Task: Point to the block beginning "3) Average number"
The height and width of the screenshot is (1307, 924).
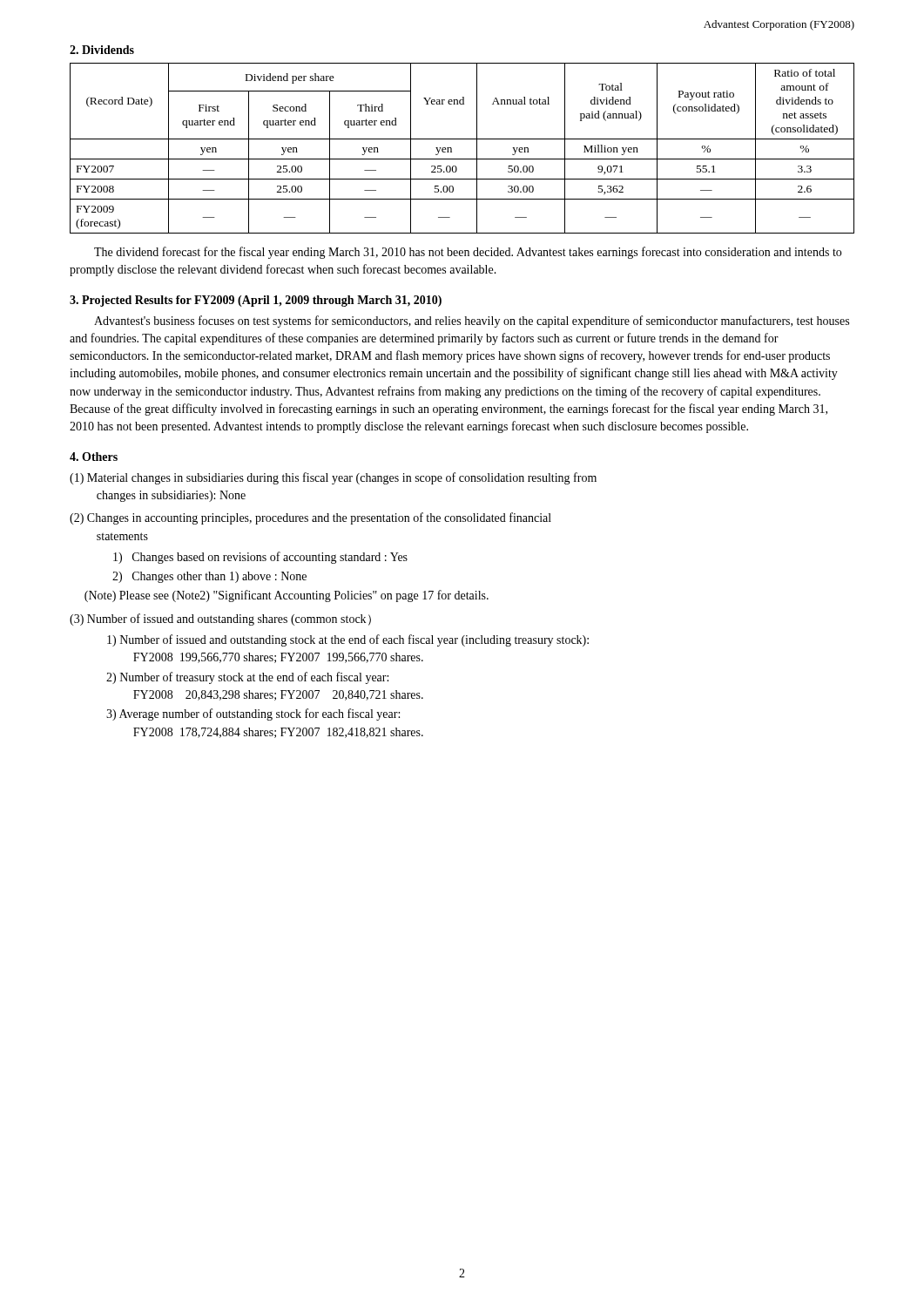Action: point(265,725)
